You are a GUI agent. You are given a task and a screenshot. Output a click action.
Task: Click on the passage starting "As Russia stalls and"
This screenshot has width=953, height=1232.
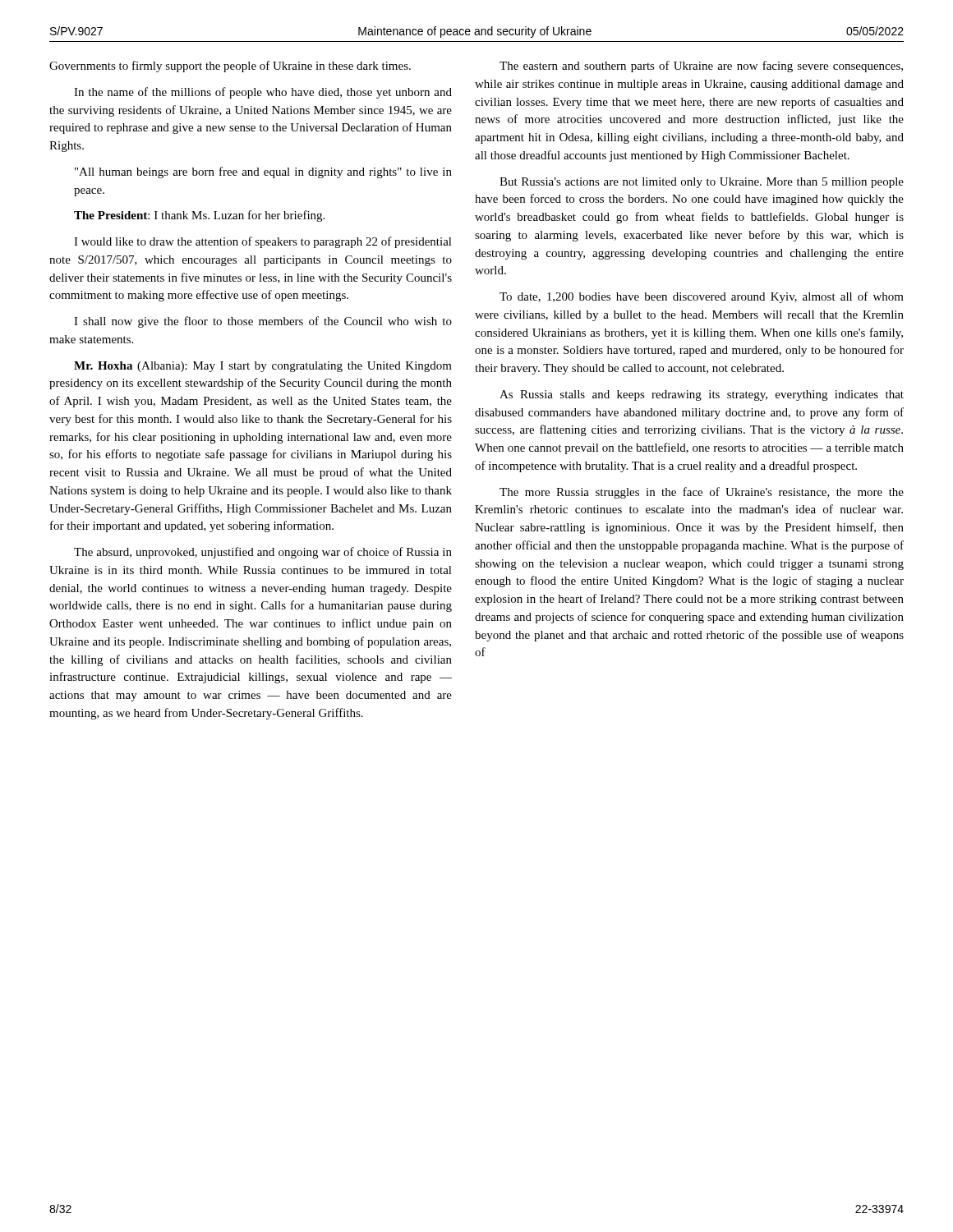689,431
